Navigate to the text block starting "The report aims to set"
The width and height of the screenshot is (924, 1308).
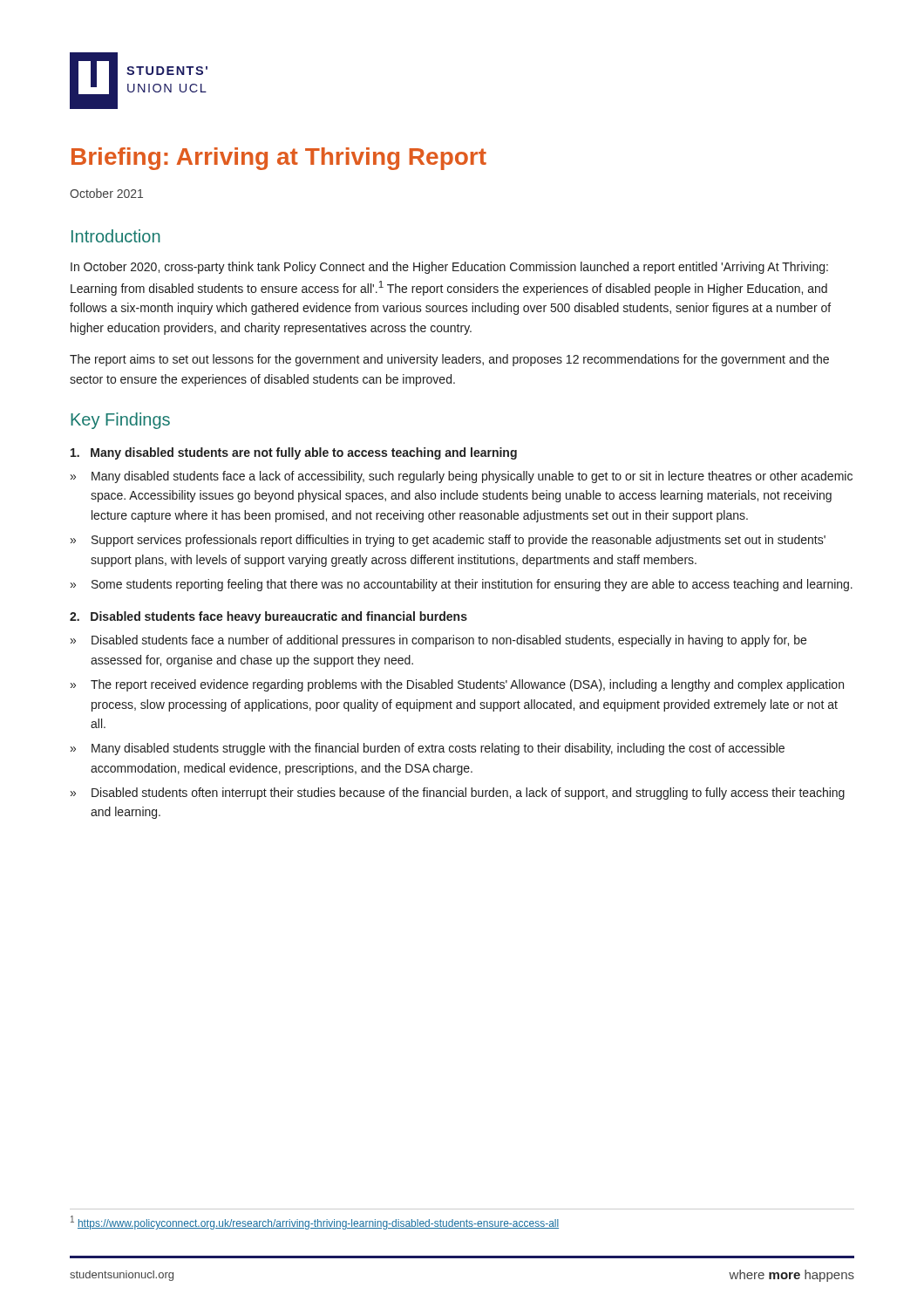[450, 369]
